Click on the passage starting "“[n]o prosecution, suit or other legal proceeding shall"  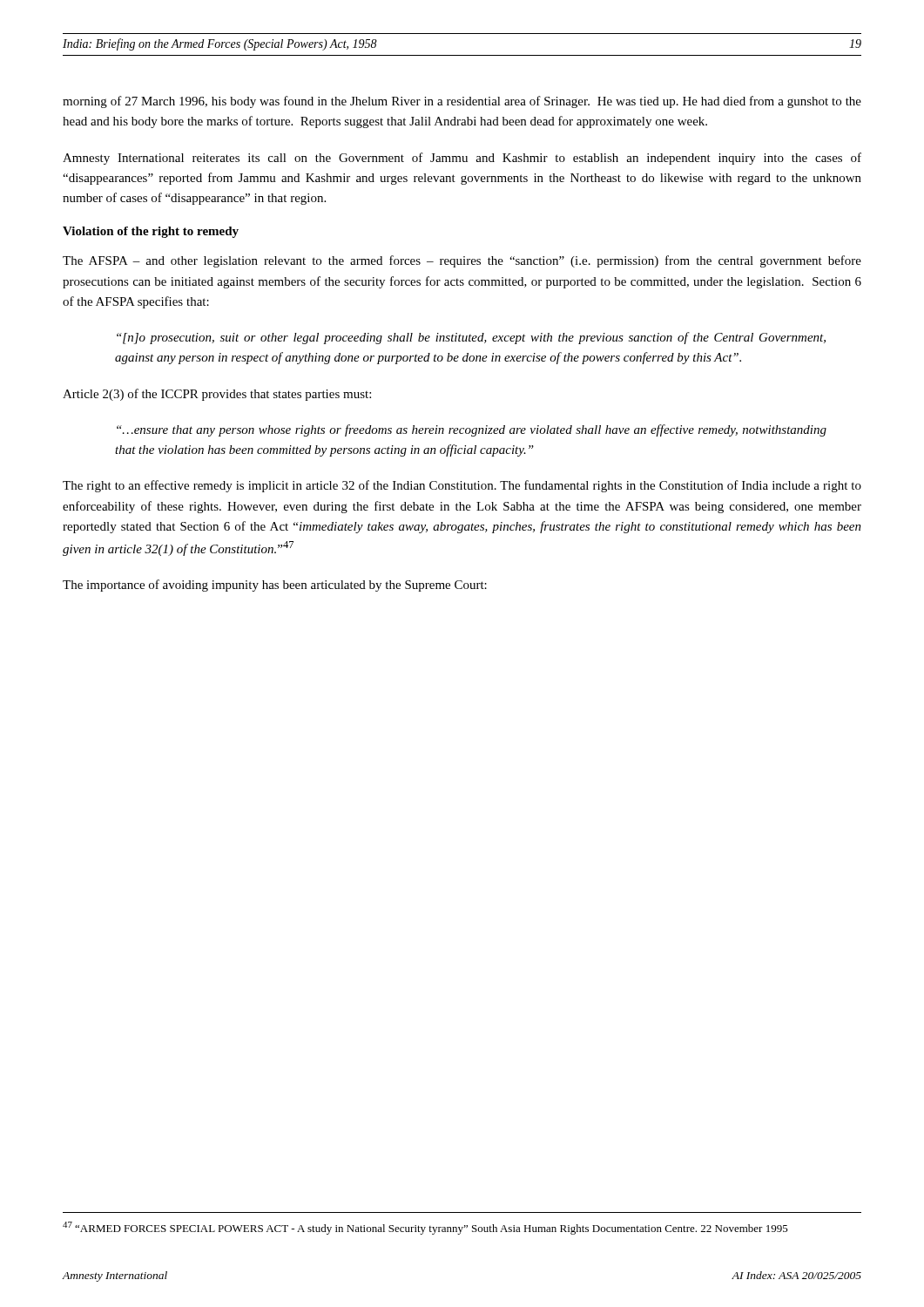coord(471,347)
